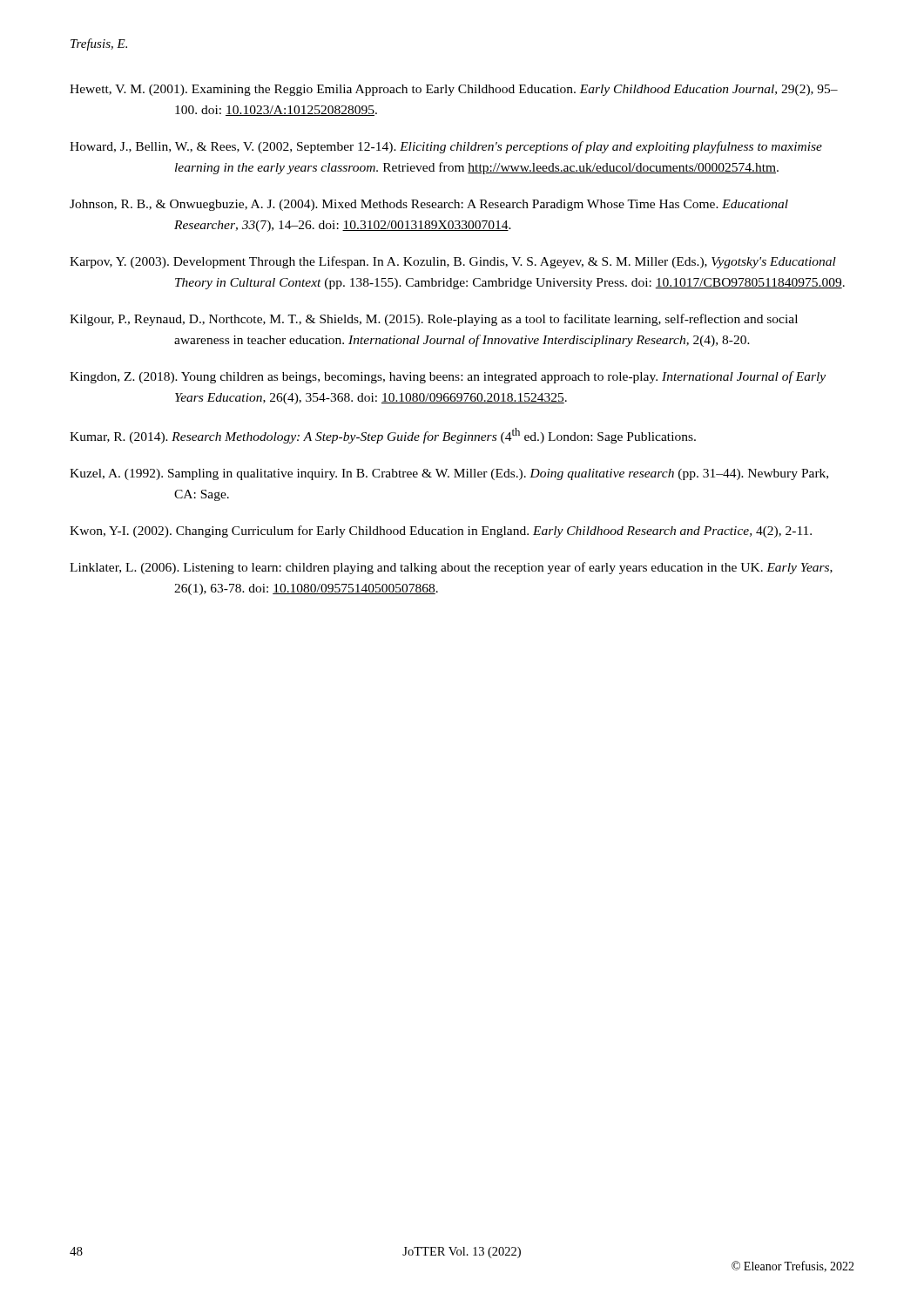924x1307 pixels.
Task: Find the list item containing "Kingdon, Z. (2018). Young children as beings,"
Action: click(x=448, y=387)
